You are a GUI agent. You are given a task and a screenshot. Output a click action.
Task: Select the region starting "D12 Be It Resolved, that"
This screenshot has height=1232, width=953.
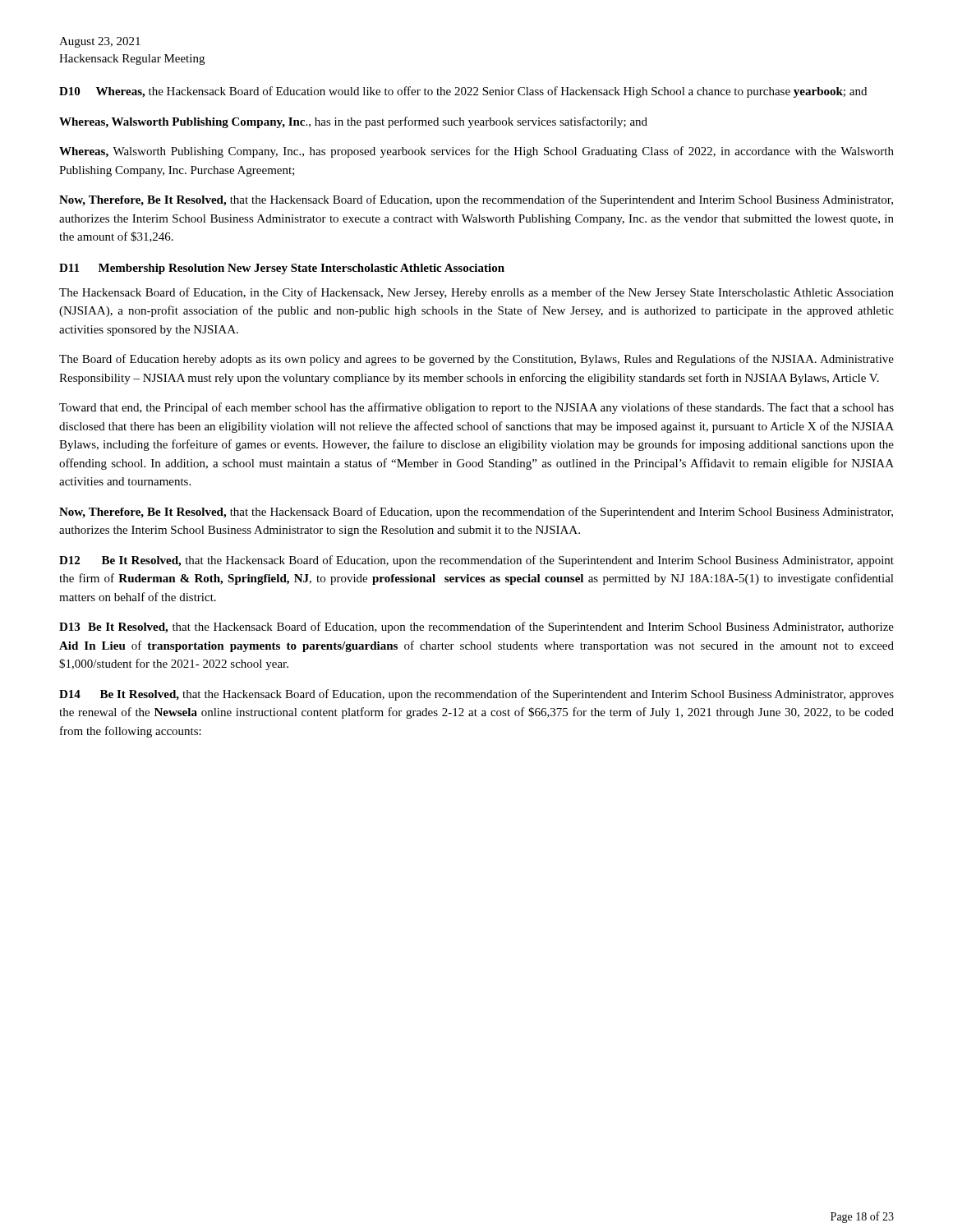click(x=476, y=578)
